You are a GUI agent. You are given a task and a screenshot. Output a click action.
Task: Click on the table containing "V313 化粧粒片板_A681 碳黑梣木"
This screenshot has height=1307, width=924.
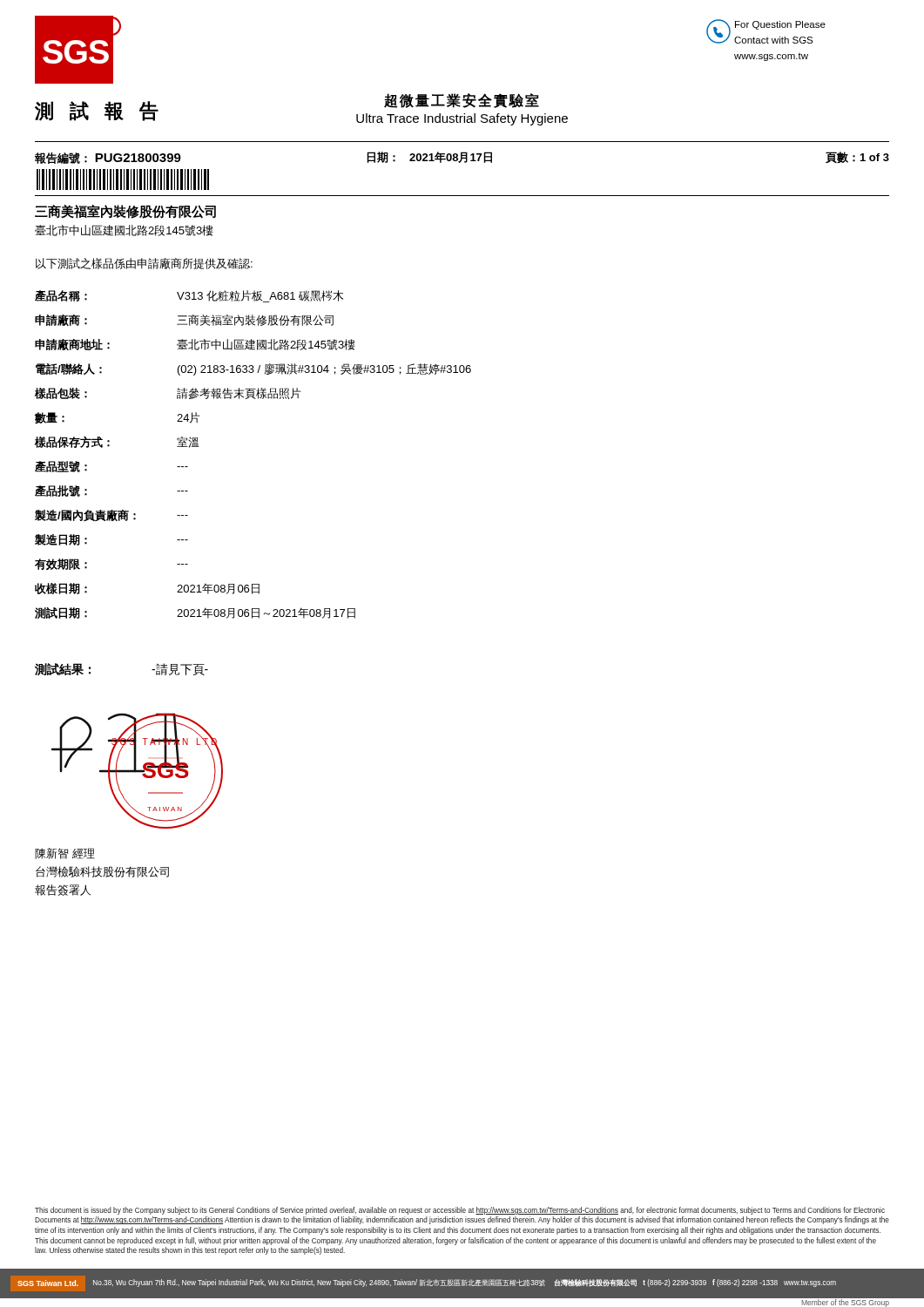pyautogui.click(x=462, y=455)
